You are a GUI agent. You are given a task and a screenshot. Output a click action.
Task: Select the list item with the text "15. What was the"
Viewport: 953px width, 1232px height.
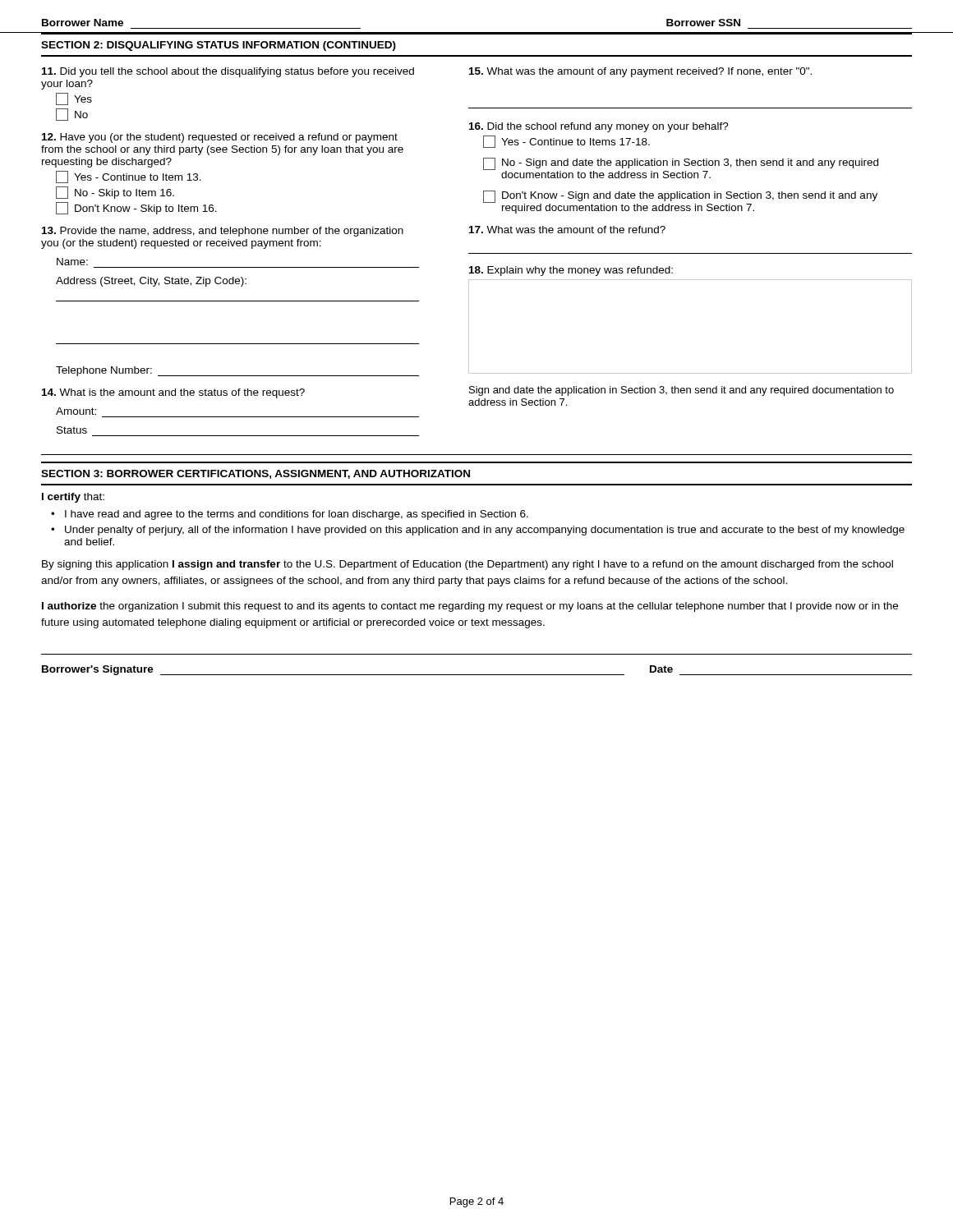tap(640, 72)
